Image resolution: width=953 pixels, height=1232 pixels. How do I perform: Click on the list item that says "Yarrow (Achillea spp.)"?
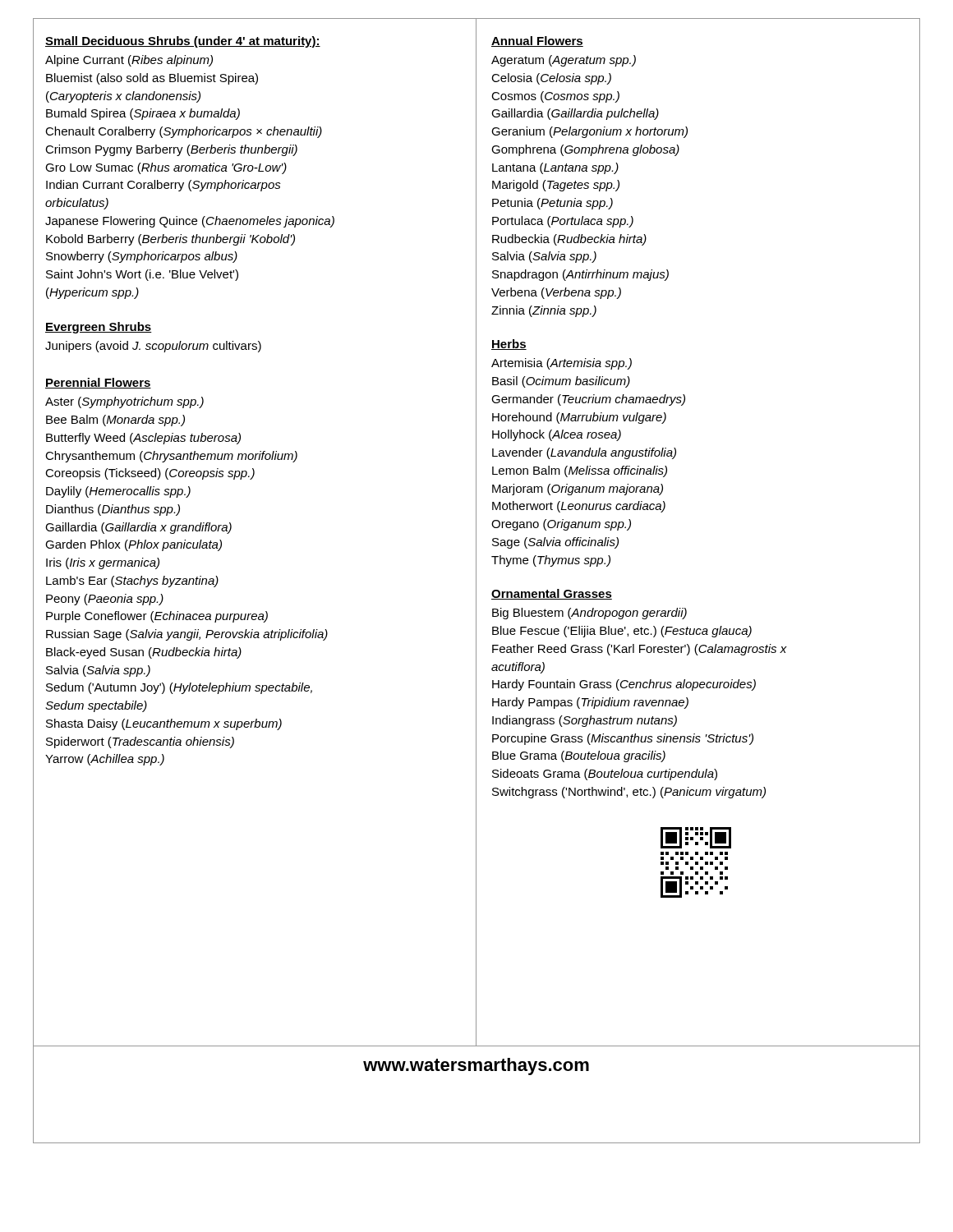point(105,759)
